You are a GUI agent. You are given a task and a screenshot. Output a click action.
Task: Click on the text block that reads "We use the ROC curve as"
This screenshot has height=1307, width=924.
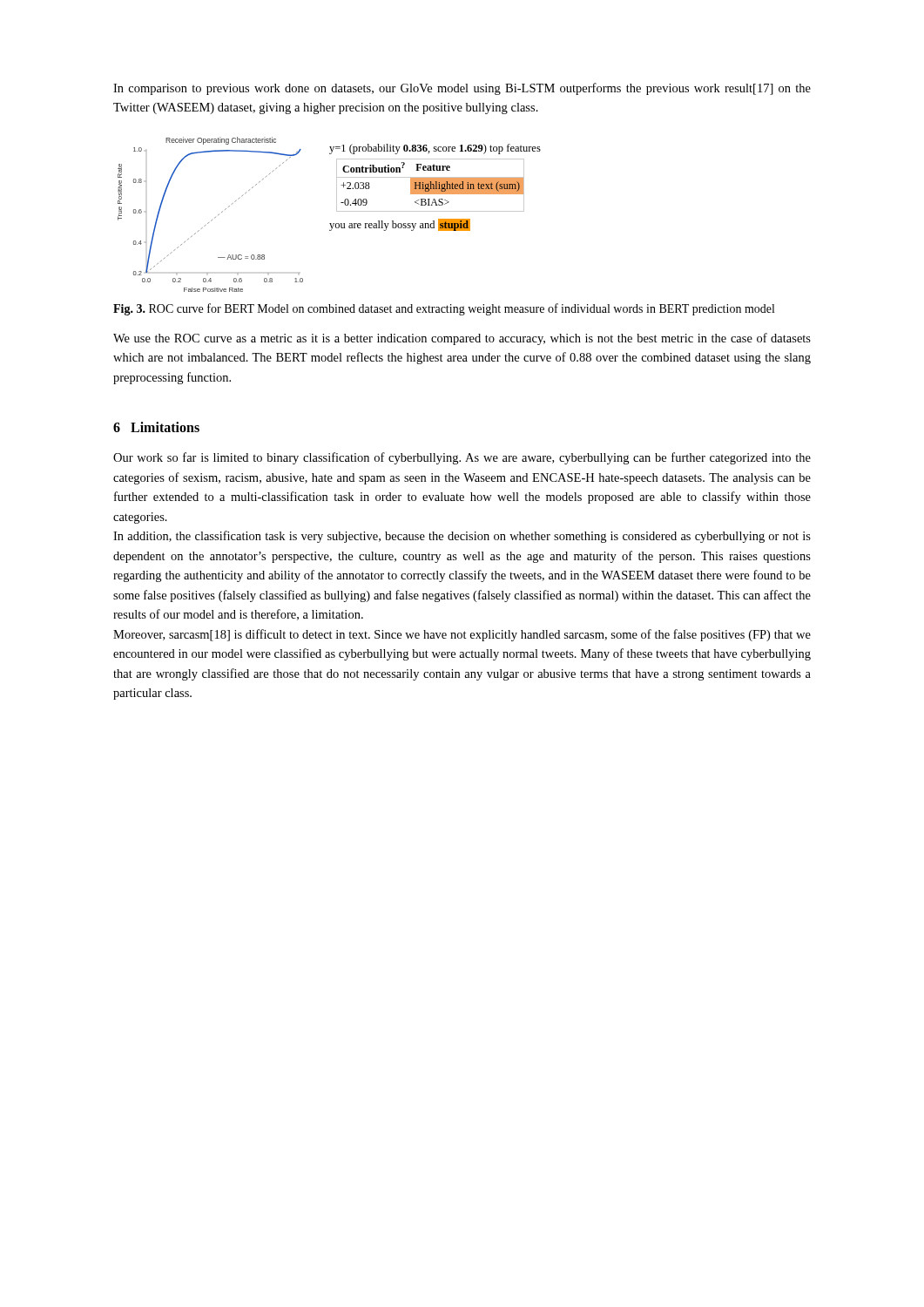[462, 358]
